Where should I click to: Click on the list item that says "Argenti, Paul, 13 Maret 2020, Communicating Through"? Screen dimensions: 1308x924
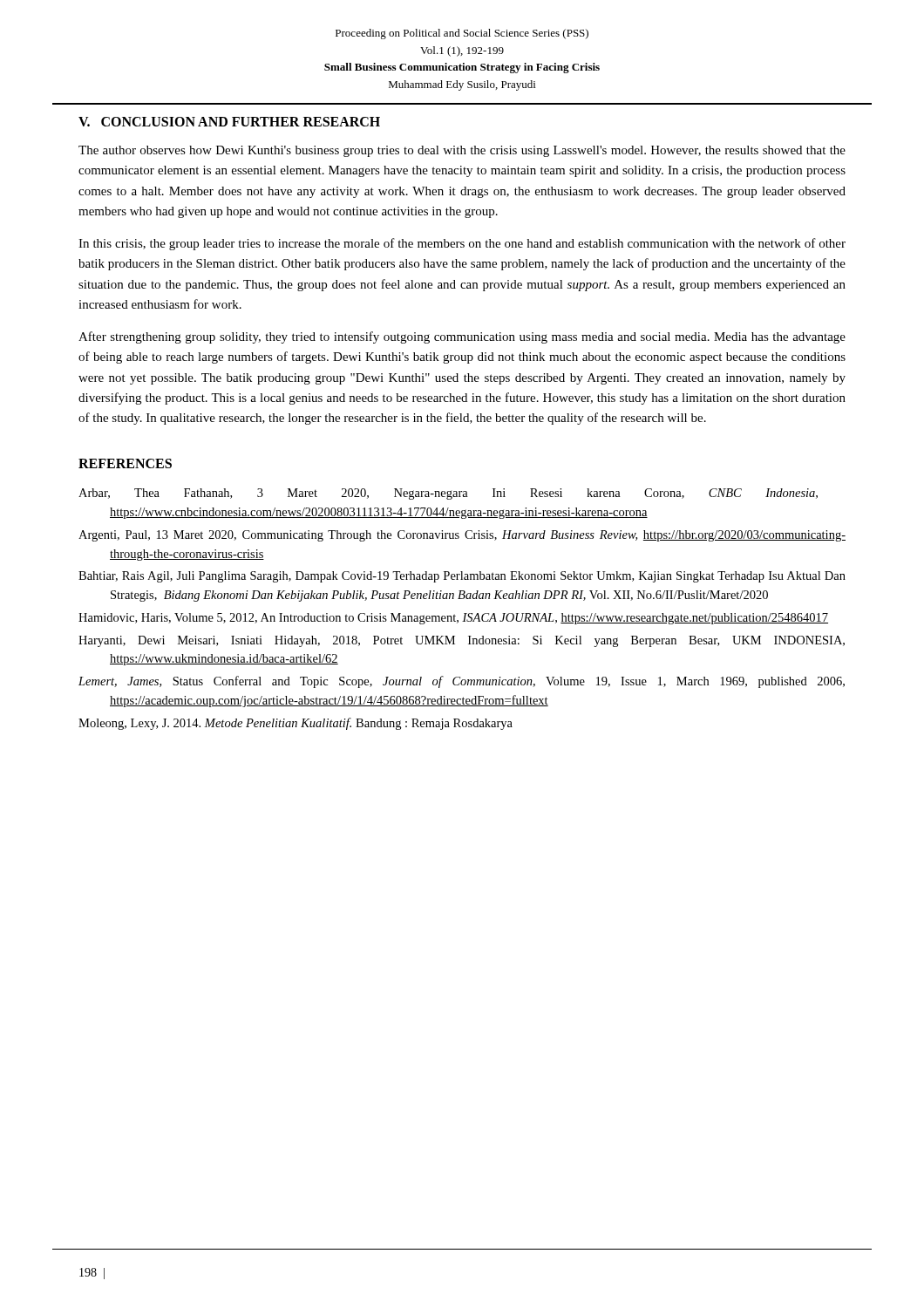pyautogui.click(x=462, y=544)
